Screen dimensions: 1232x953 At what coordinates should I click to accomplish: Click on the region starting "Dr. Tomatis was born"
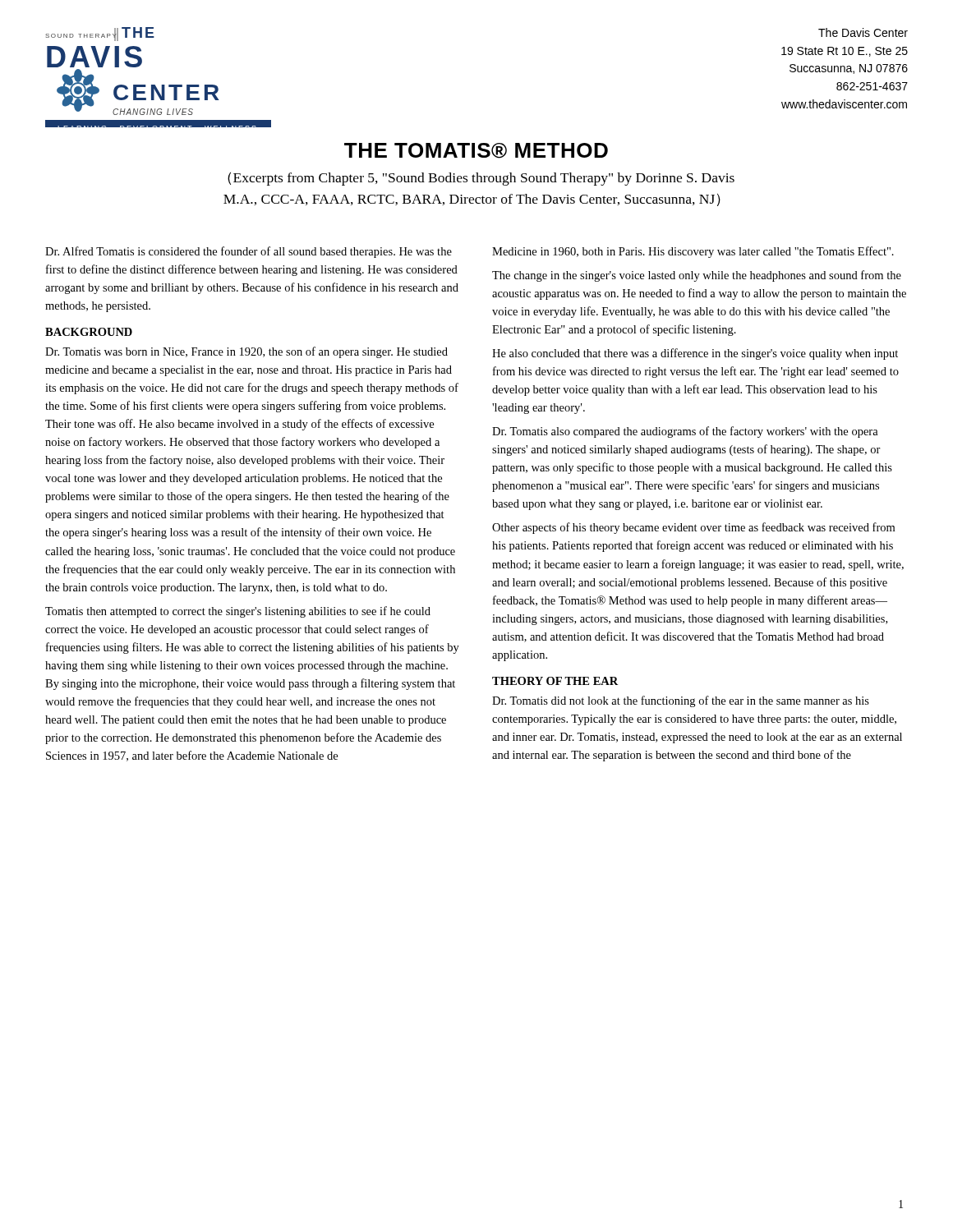tap(251, 253)
